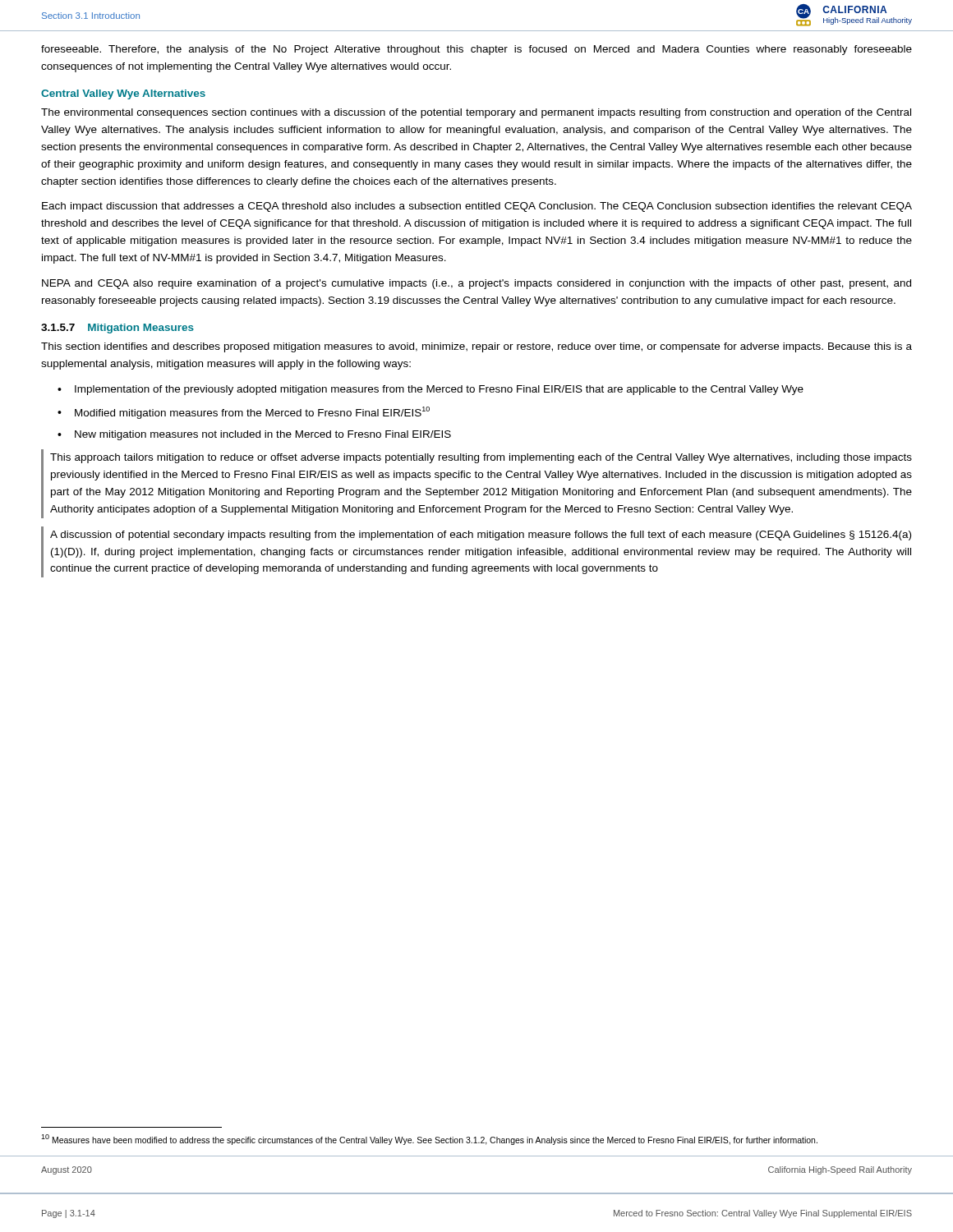The image size is (953, 1232).
Task: Point to the text starting "This section identifies and"
Action: pyautogui.click(x=476, y=355)
